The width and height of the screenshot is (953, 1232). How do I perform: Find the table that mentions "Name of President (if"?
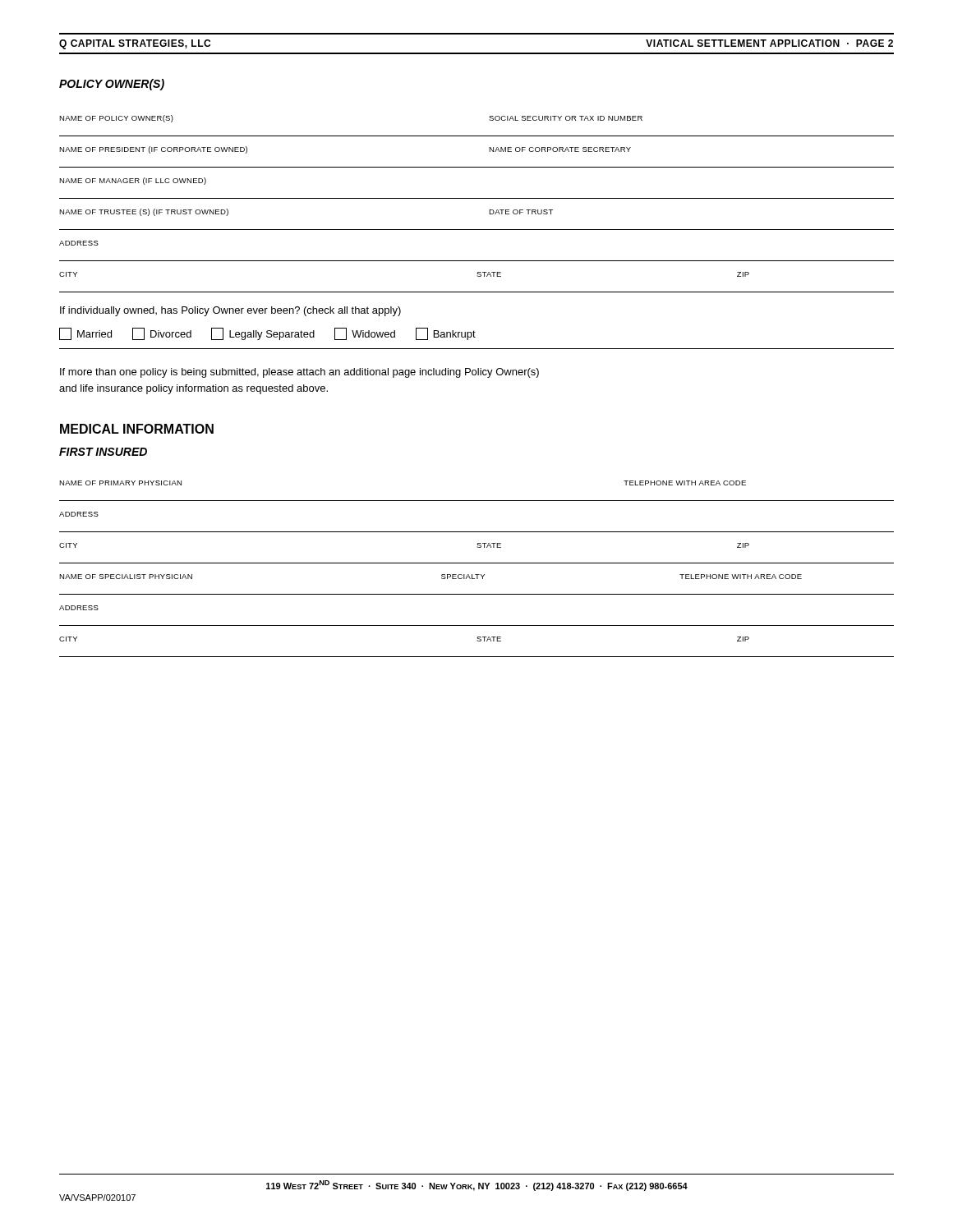click(x=476, y=152)
